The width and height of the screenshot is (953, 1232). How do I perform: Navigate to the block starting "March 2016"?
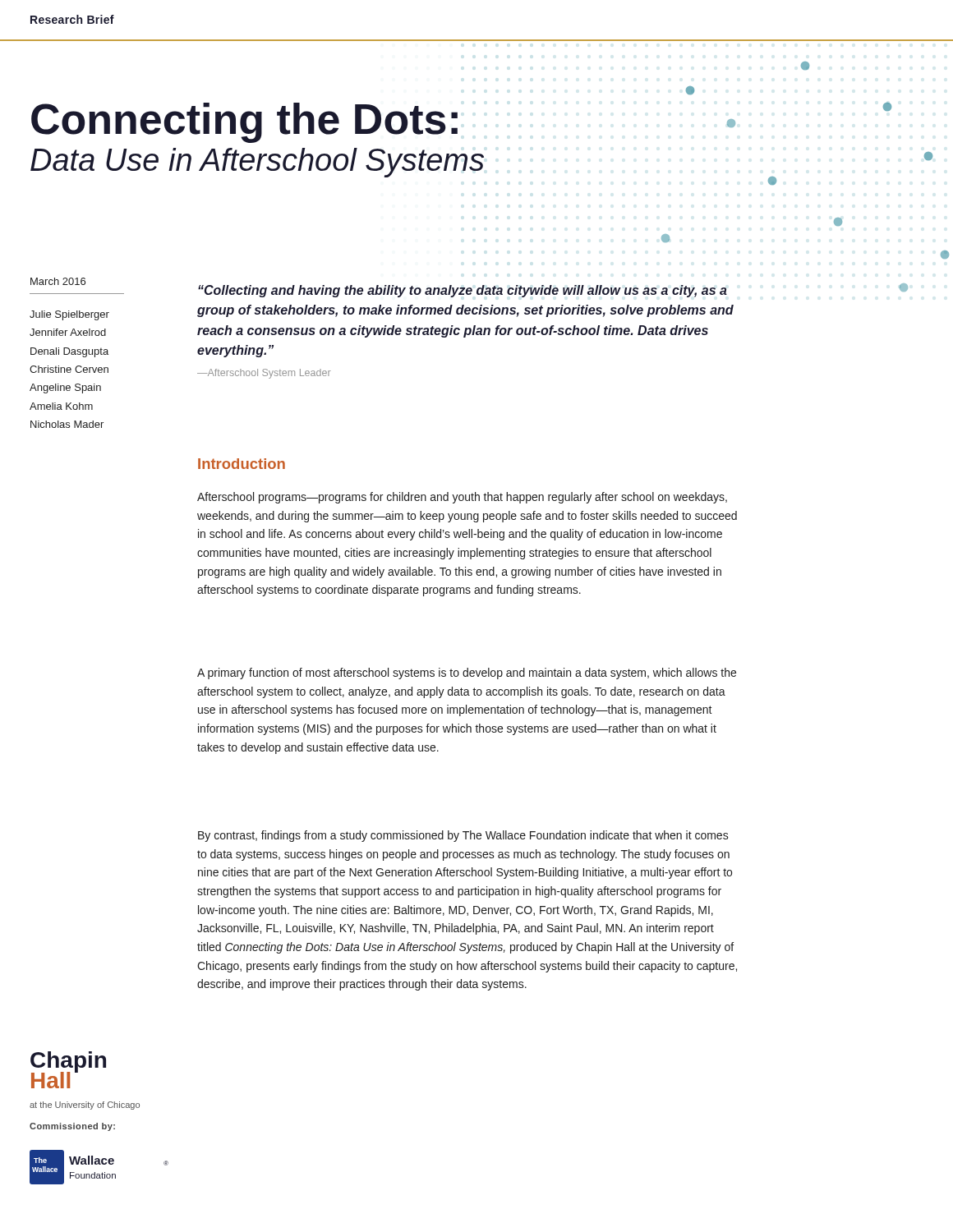(103, 285)
